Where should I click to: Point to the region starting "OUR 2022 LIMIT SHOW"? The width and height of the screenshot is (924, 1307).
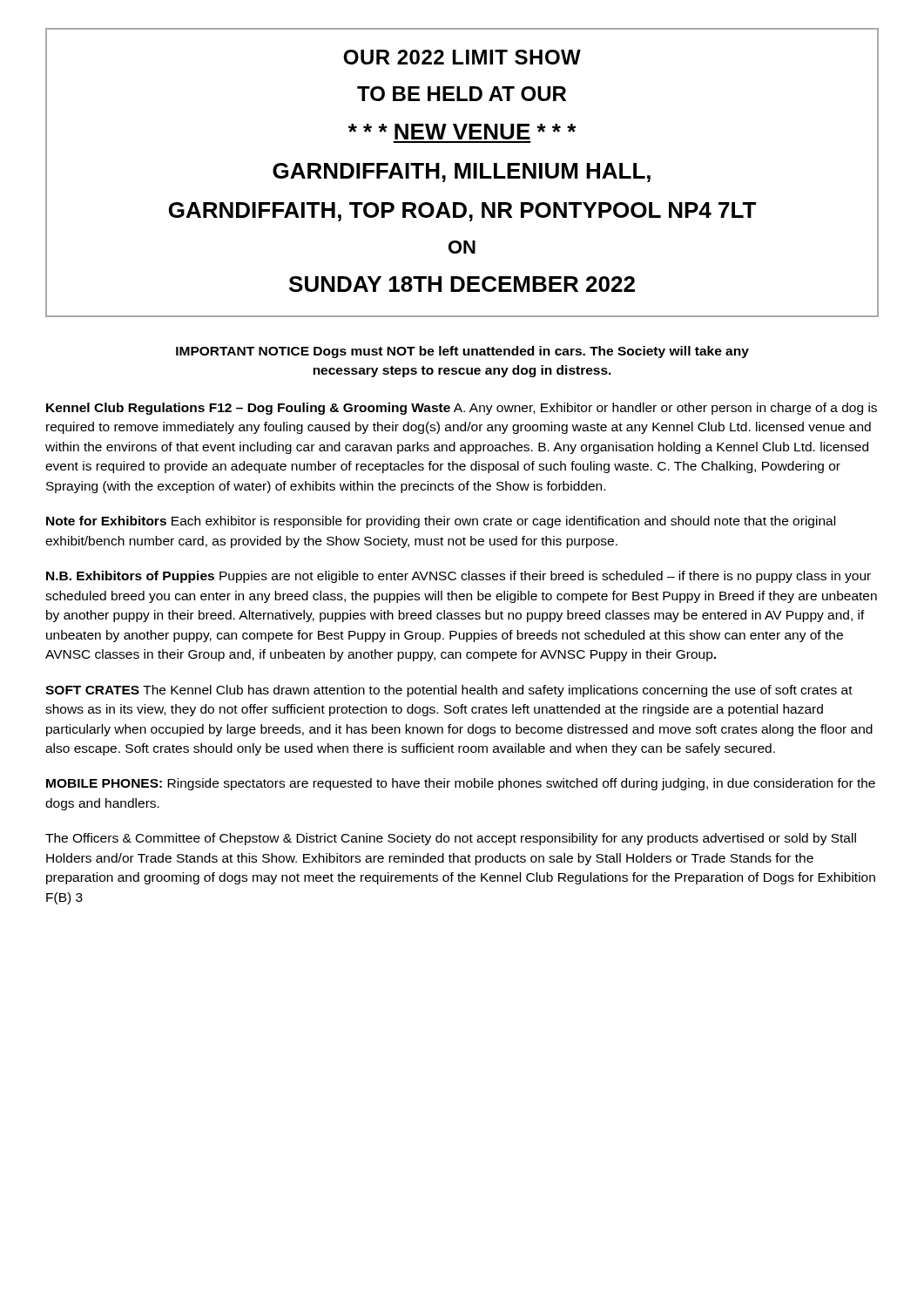point(462,172)
